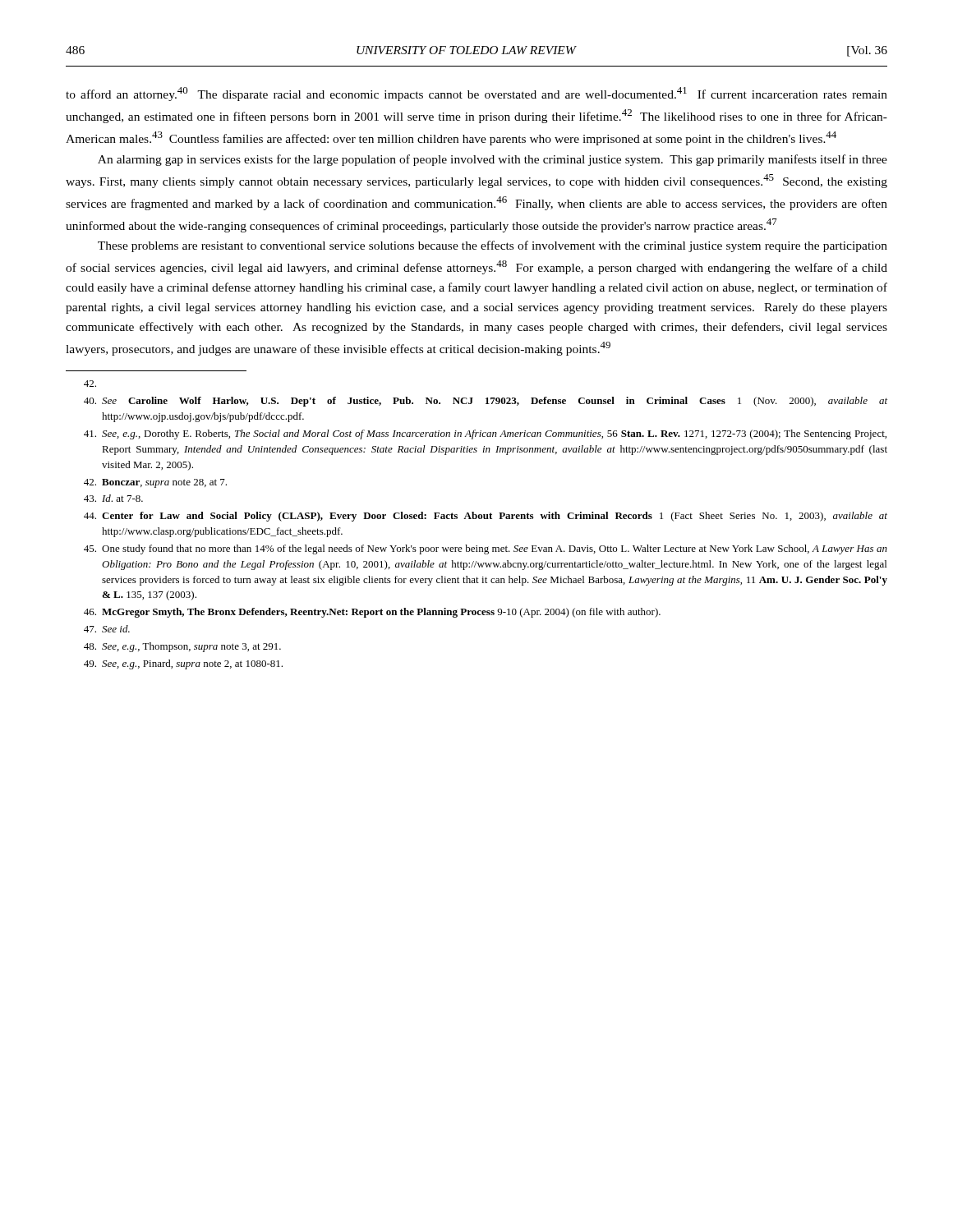953x1232 pixels.
Task: Navigate to the passage starting "These problems are resistant to conventional"
Action: (476, 297)
